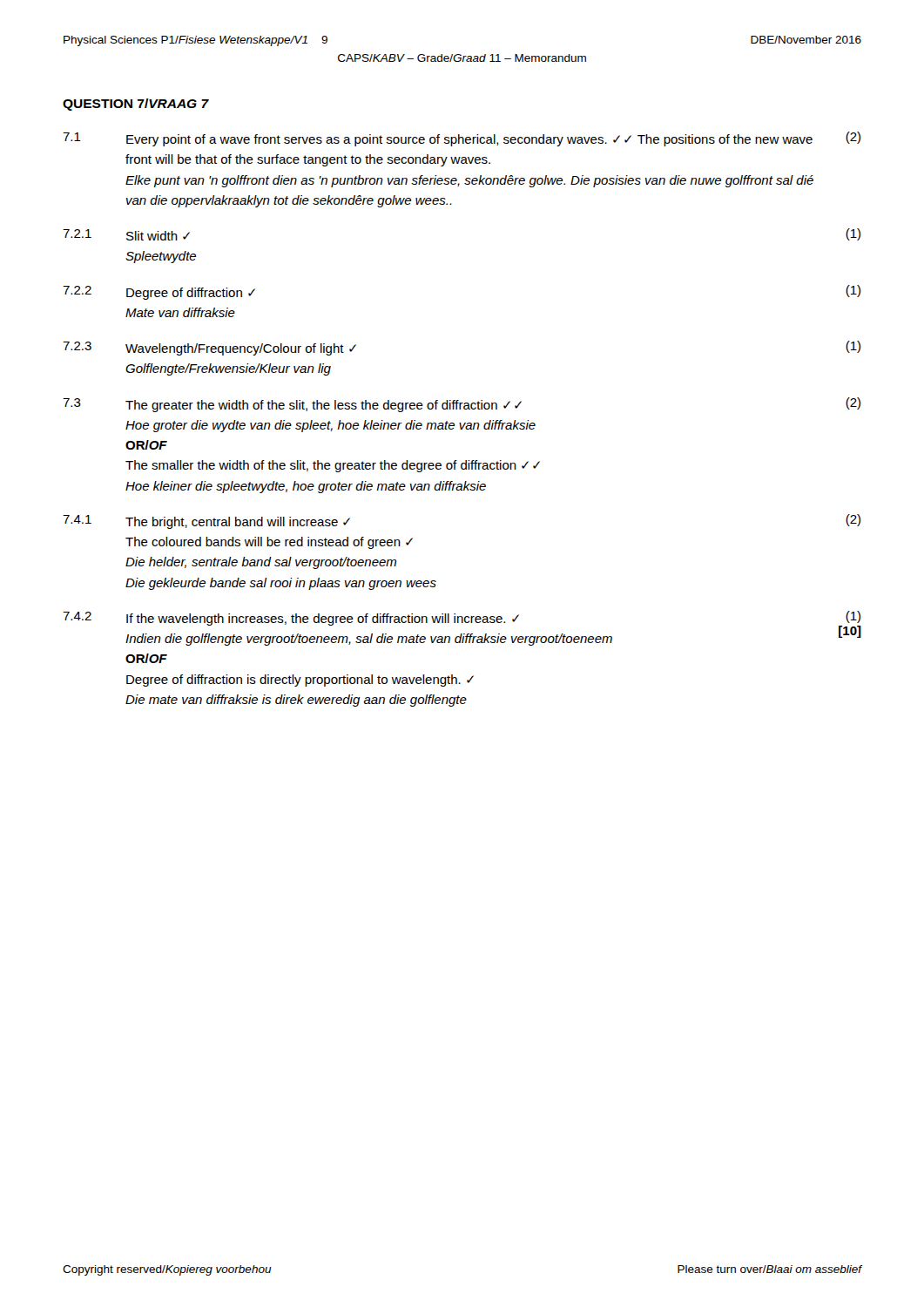Point to the block beginning "4.1 The bright, central band will increase ✓"
924x1307 pixels.
point(237,521)
